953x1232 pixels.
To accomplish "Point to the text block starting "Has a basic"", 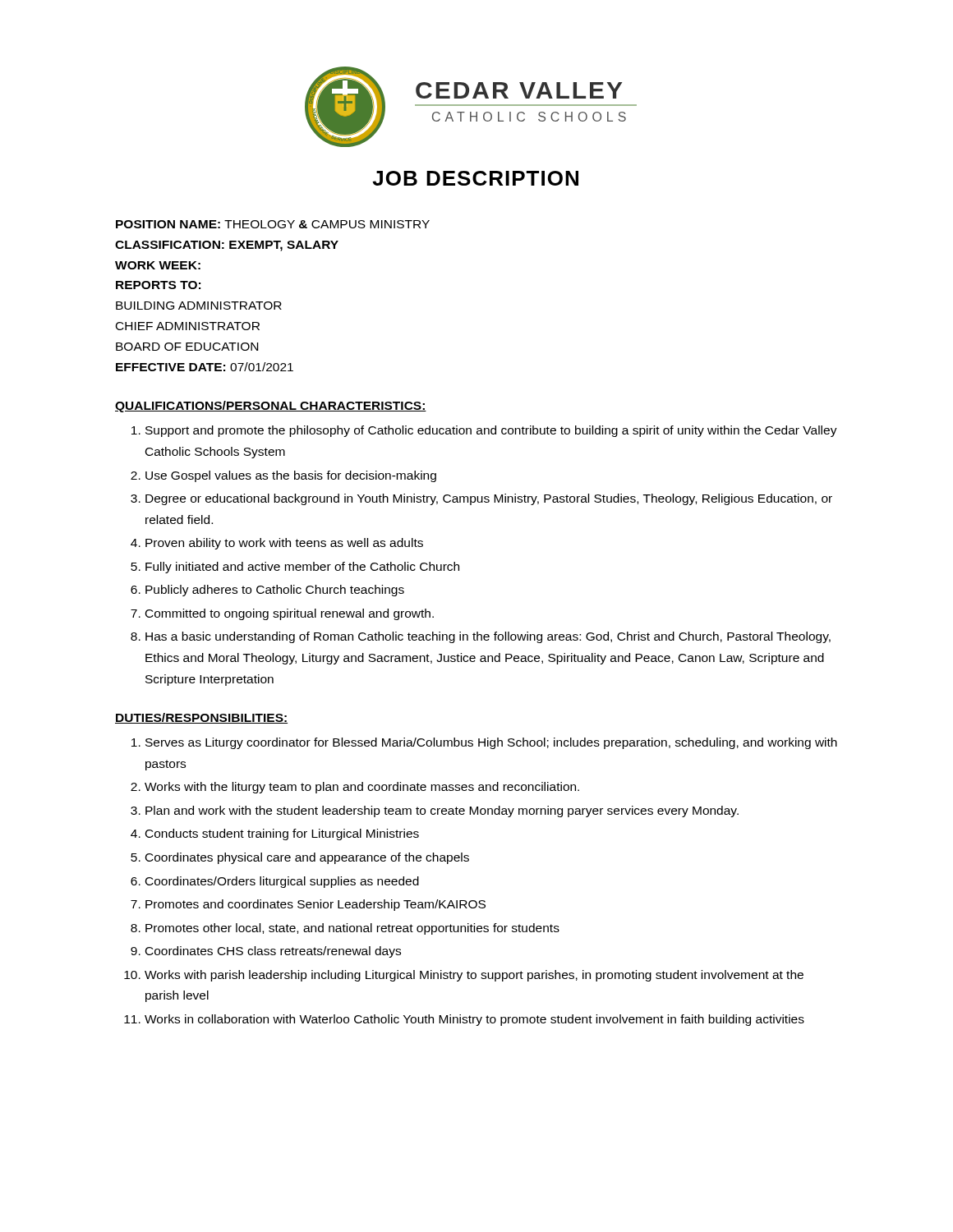I will click(488, 658).
